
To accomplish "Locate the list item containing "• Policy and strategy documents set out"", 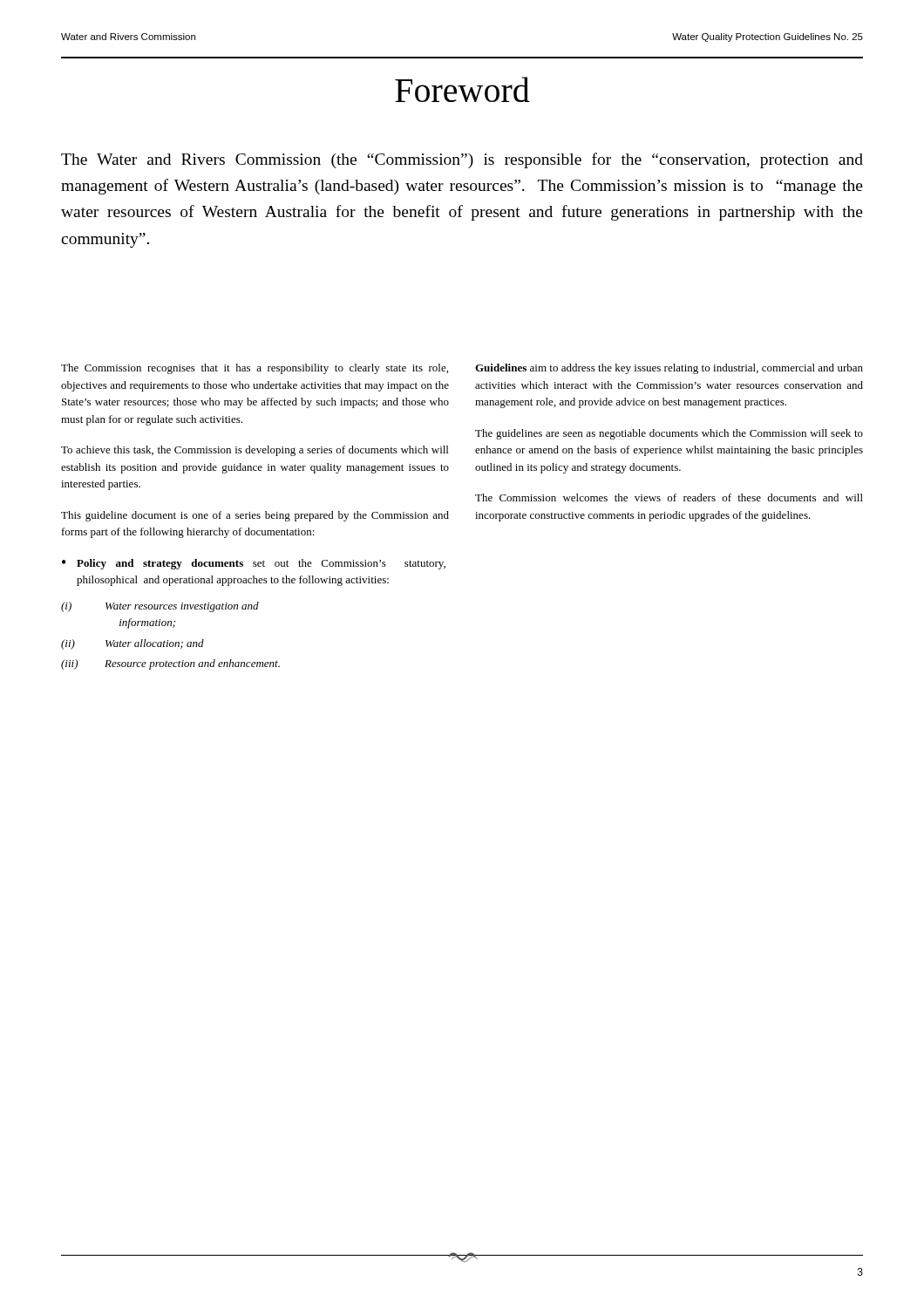I will tap(255, 571).
